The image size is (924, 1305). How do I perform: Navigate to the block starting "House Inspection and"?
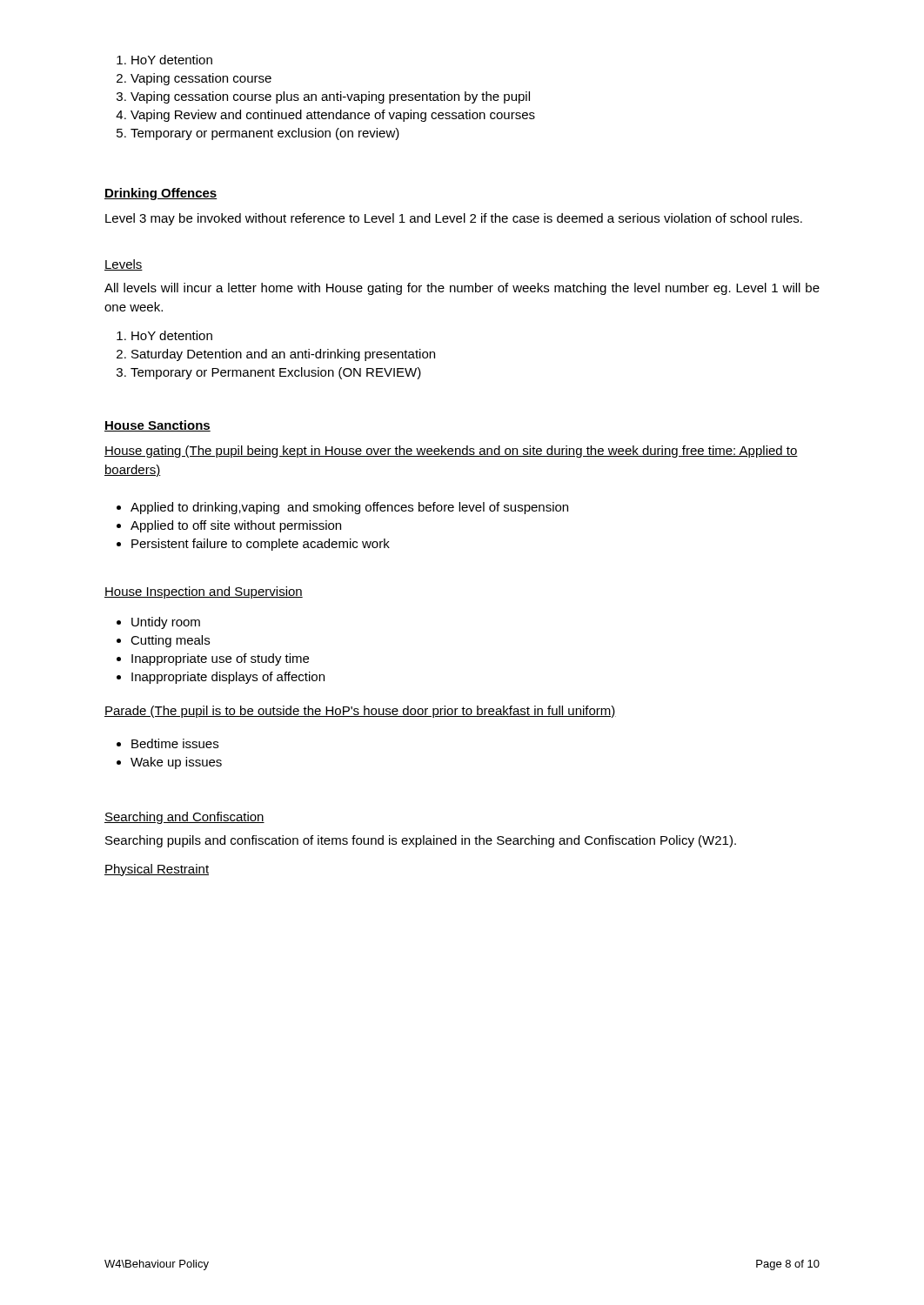[x=203, y=591]
